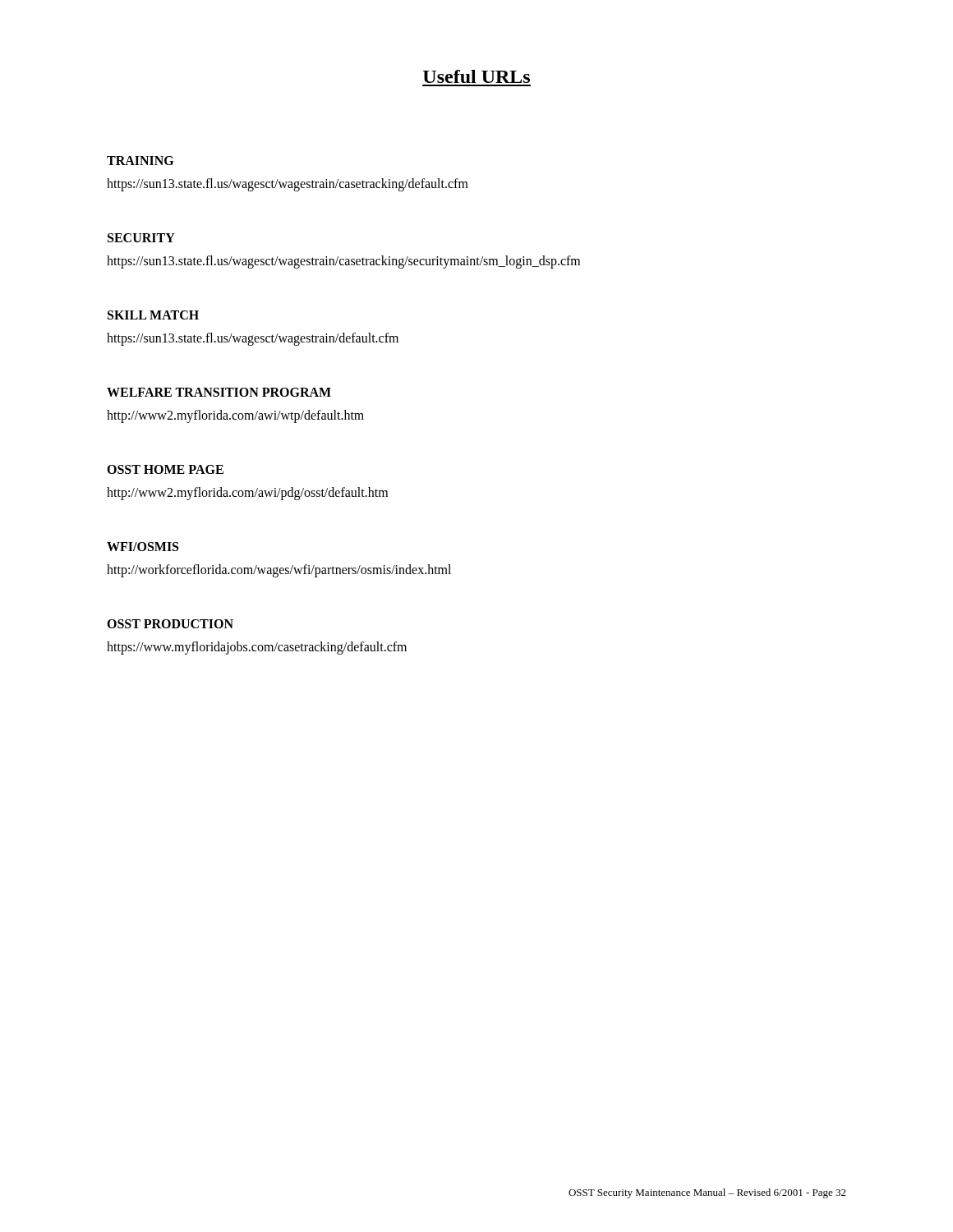953x1232 pixels.
Task: Locate the text "SKILL MATCH"
Action: (x=153, y=315)
